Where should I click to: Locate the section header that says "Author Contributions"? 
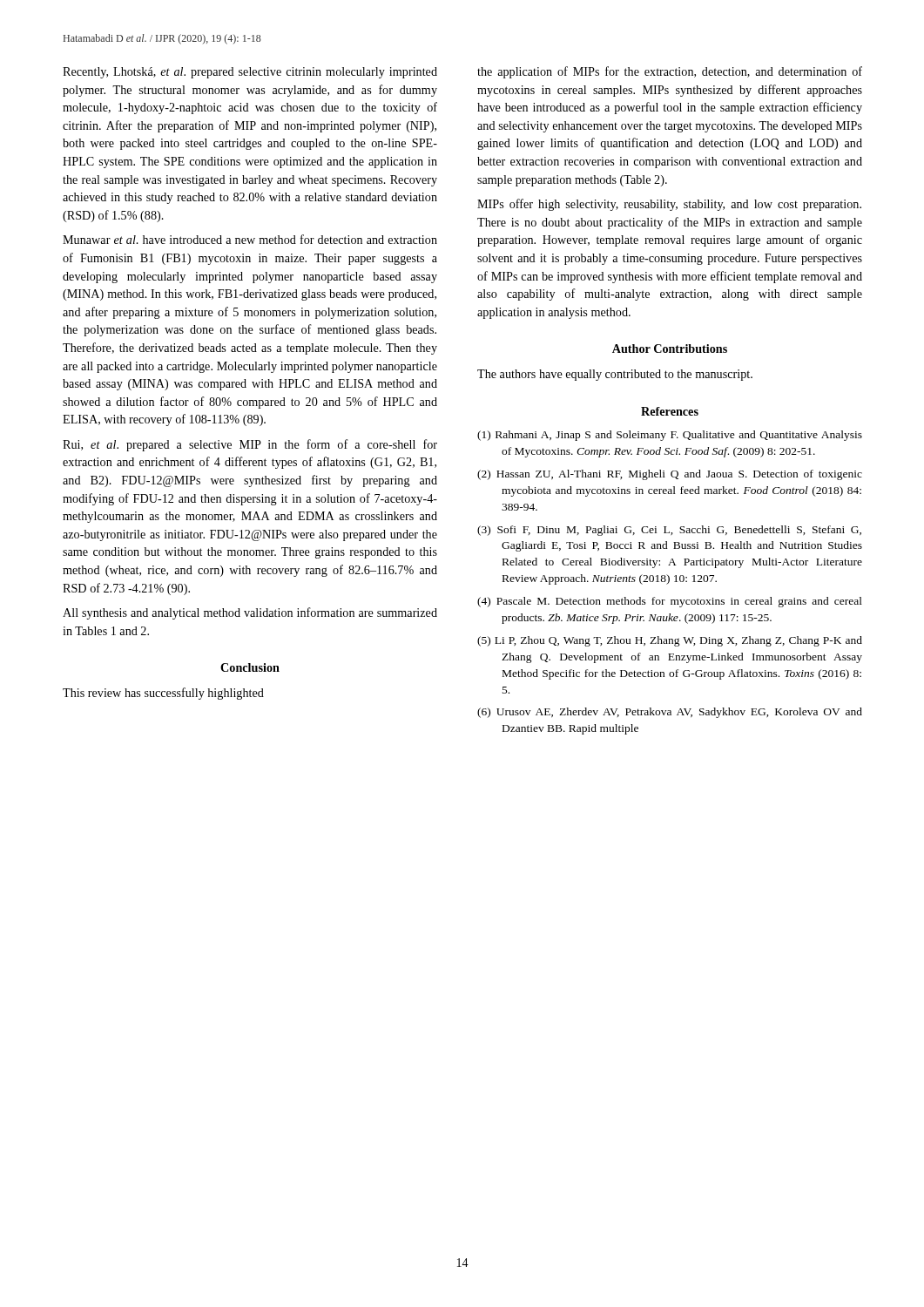pos(670,349)
